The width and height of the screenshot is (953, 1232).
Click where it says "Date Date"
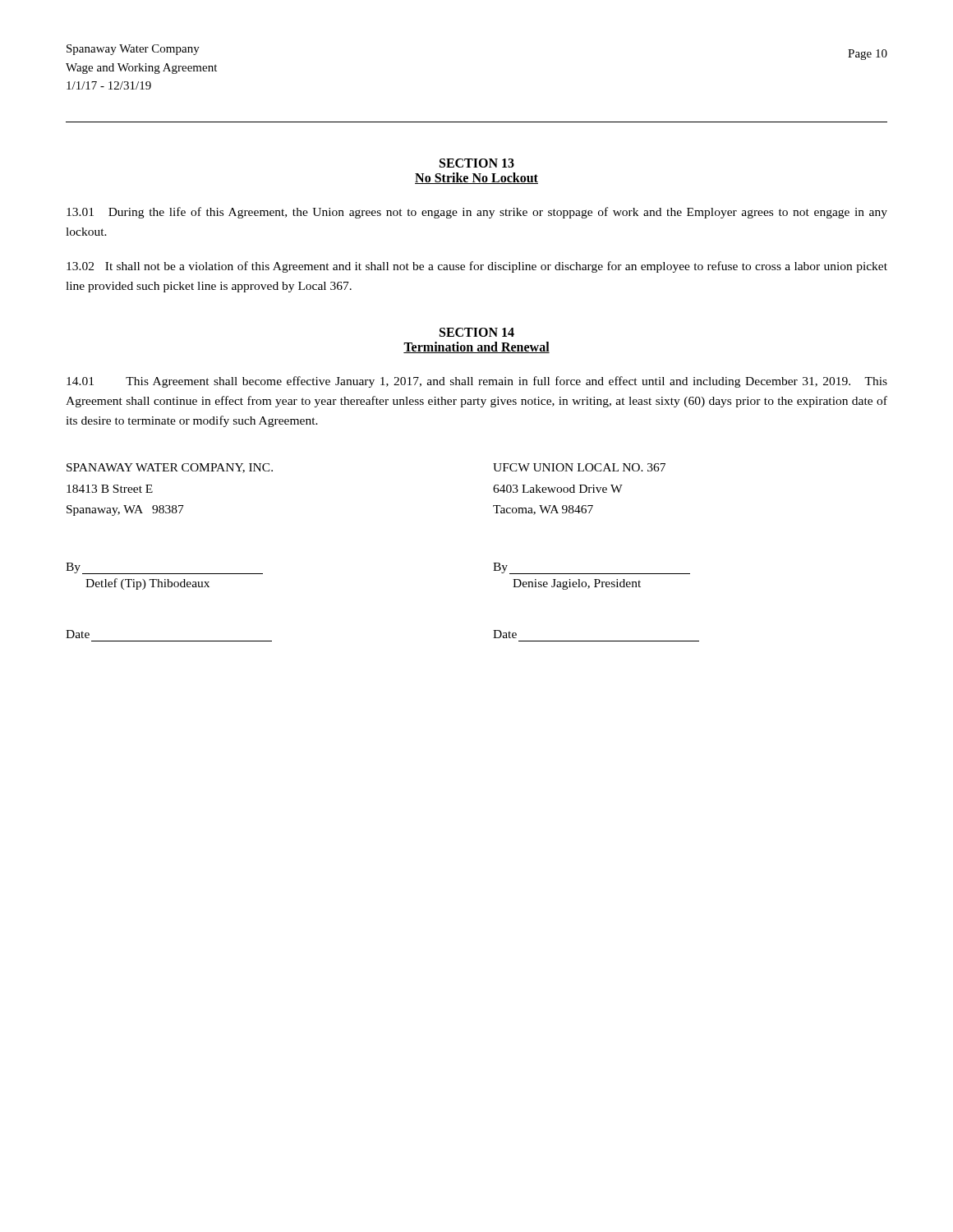79,634
